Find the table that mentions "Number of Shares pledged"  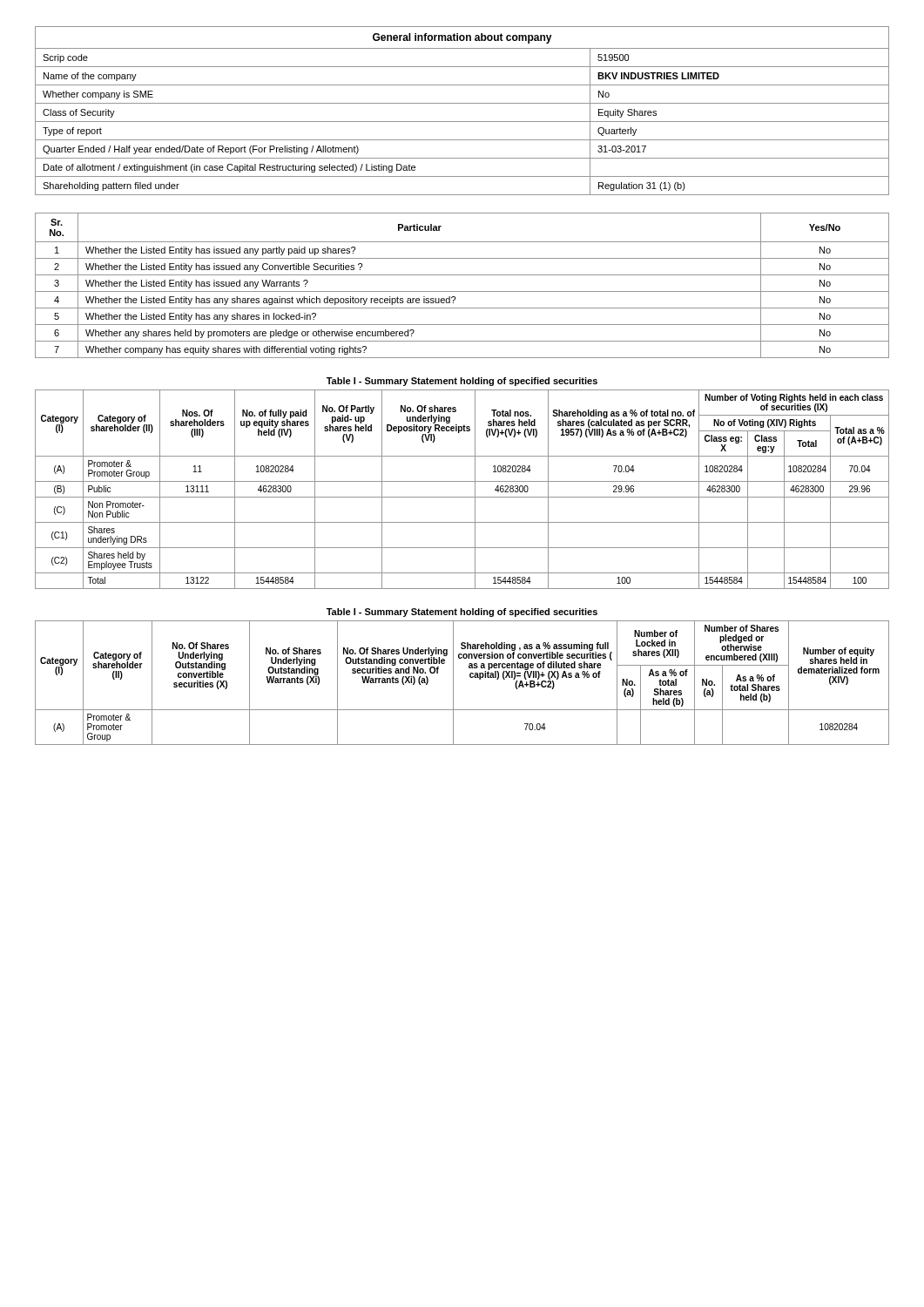(462, 676)
